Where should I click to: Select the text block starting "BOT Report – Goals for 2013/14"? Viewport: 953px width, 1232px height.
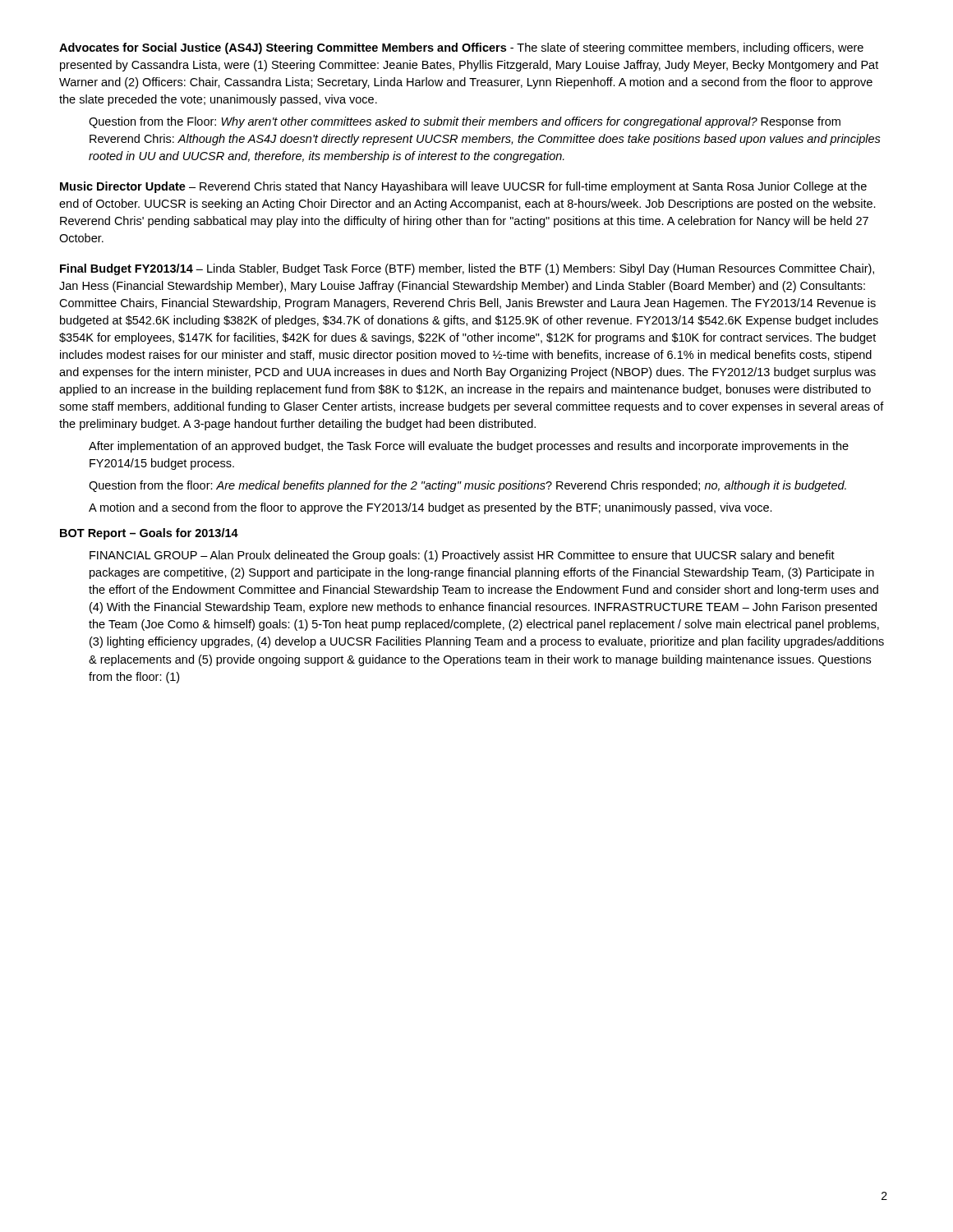click(149, 533)
